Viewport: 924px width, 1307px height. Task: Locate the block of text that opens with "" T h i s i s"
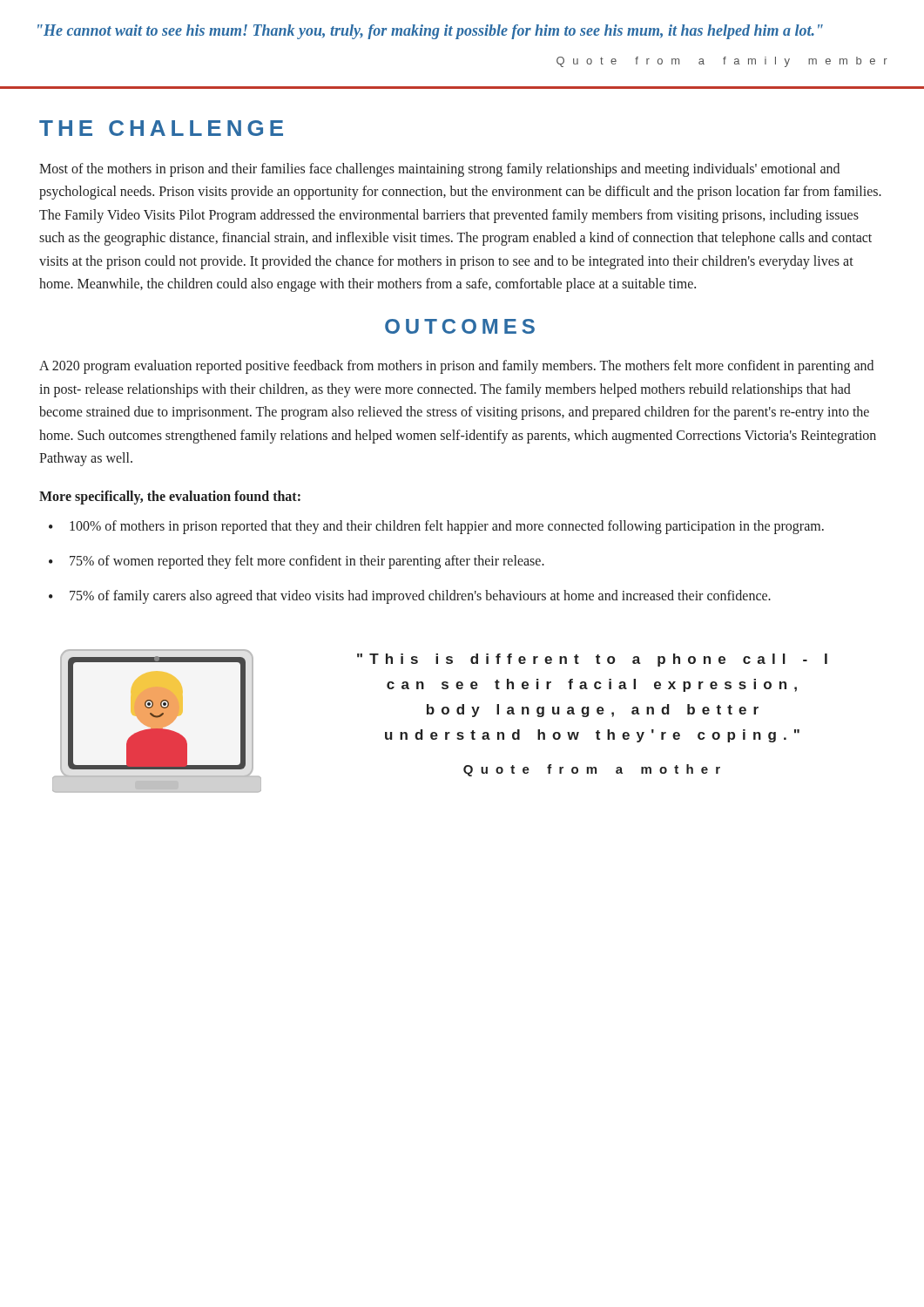[593, 698]
